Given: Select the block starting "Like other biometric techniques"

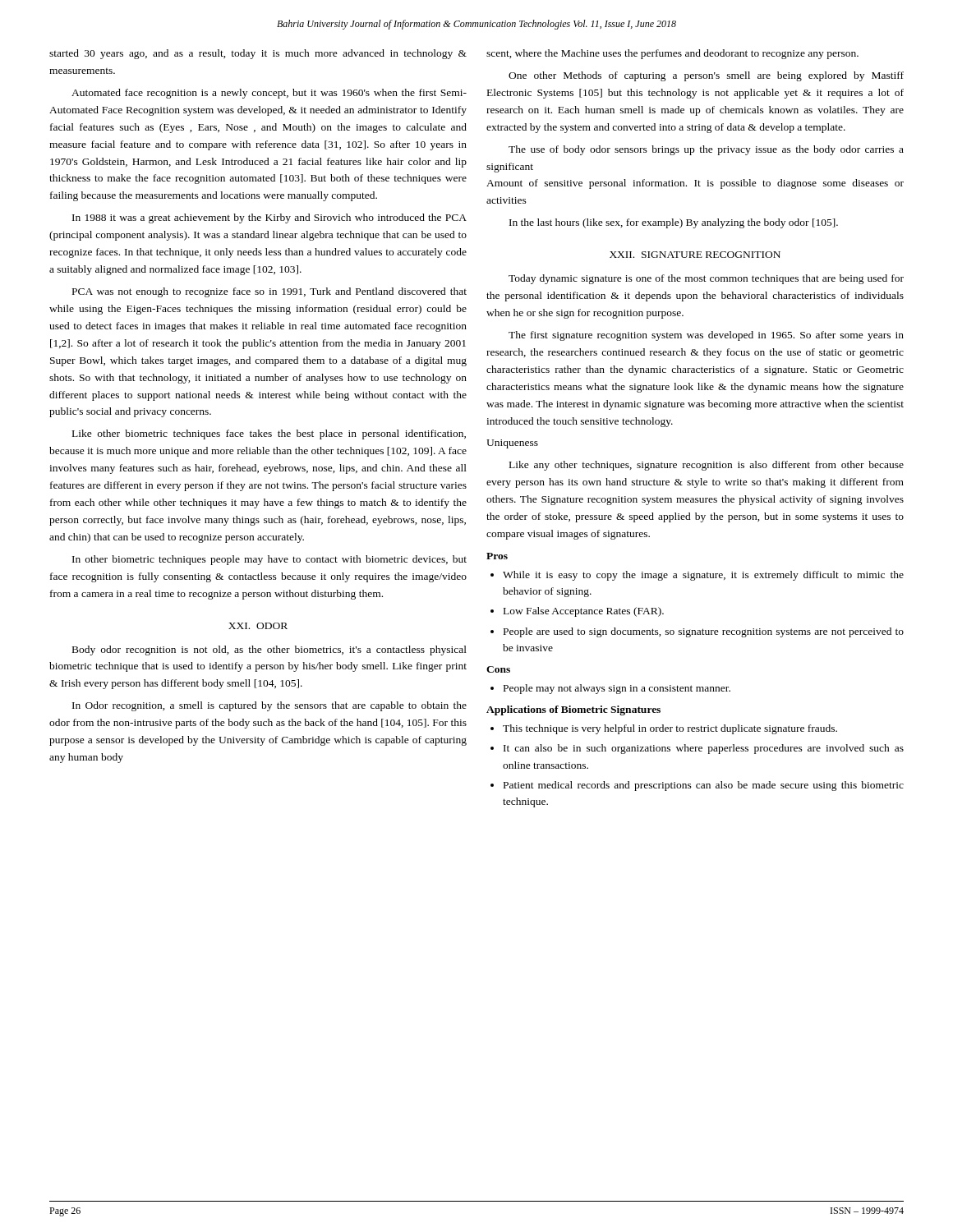Looking at the screenshot, I should point(258,486).
